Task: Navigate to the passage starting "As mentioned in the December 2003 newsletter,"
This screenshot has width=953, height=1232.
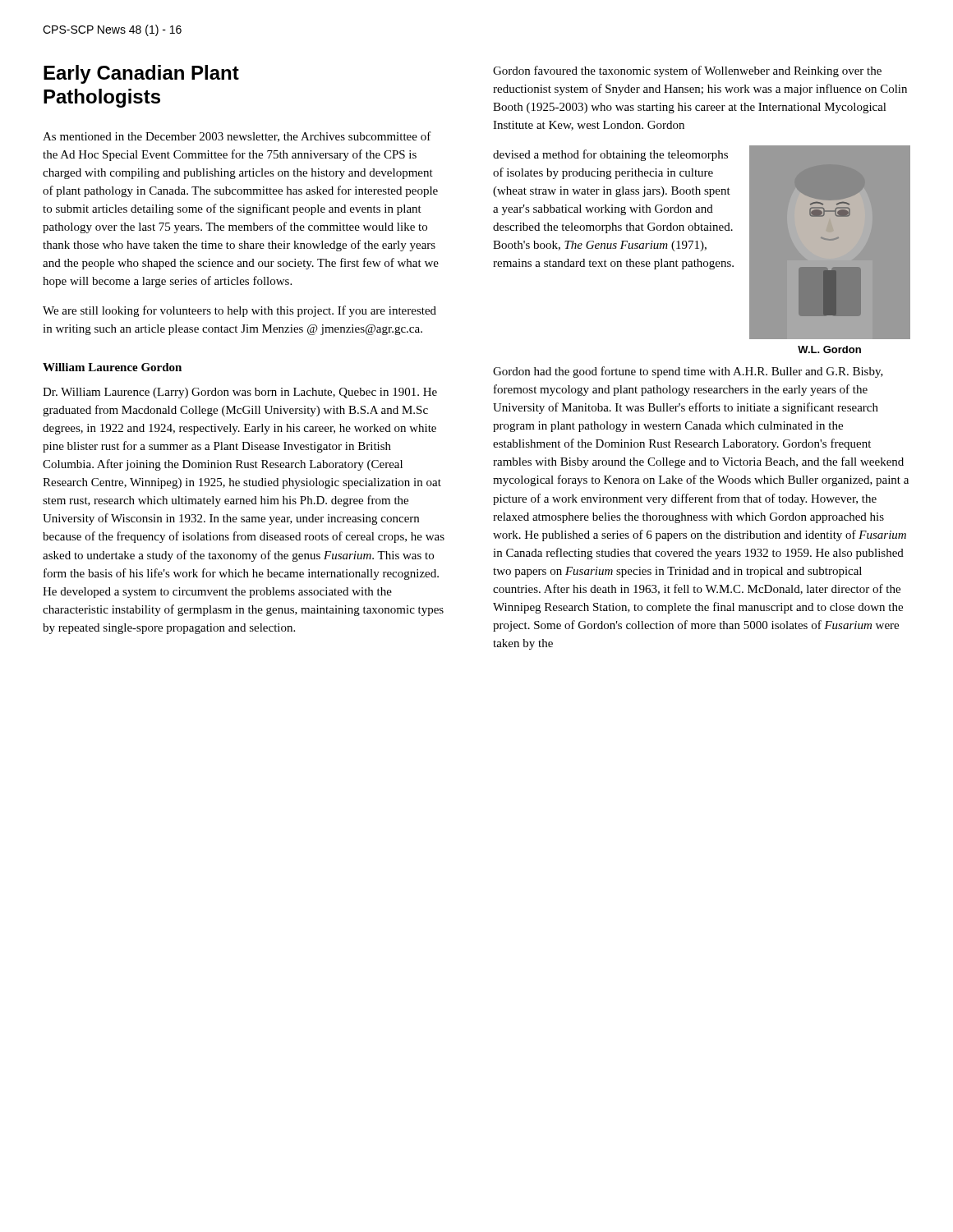Action: (241, 208)
